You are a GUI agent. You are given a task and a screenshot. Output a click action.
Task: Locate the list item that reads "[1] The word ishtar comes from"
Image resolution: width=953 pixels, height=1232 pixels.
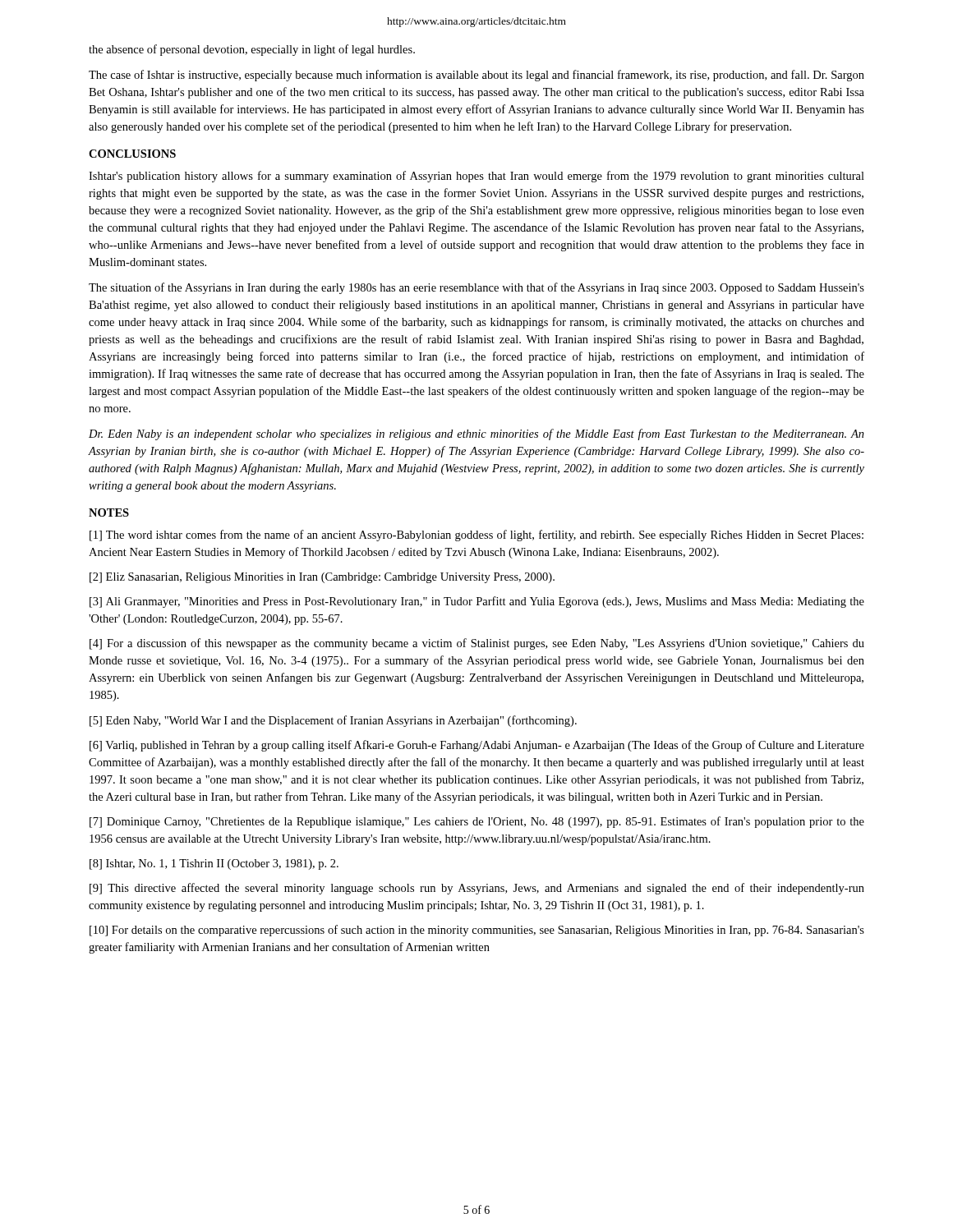click(476, 544)
